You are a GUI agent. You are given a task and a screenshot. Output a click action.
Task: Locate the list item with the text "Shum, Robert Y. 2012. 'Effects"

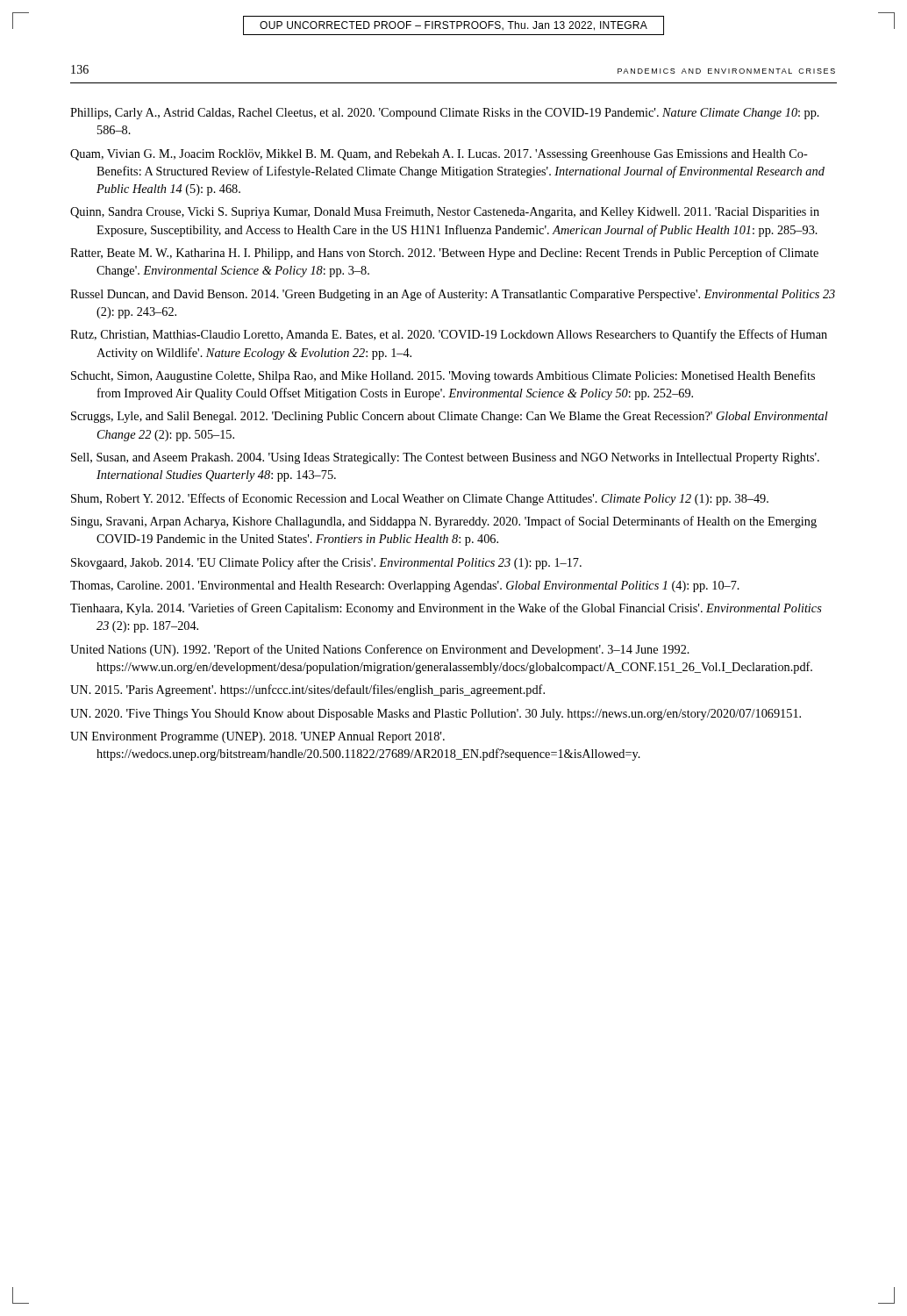click(x=420, y=498)
